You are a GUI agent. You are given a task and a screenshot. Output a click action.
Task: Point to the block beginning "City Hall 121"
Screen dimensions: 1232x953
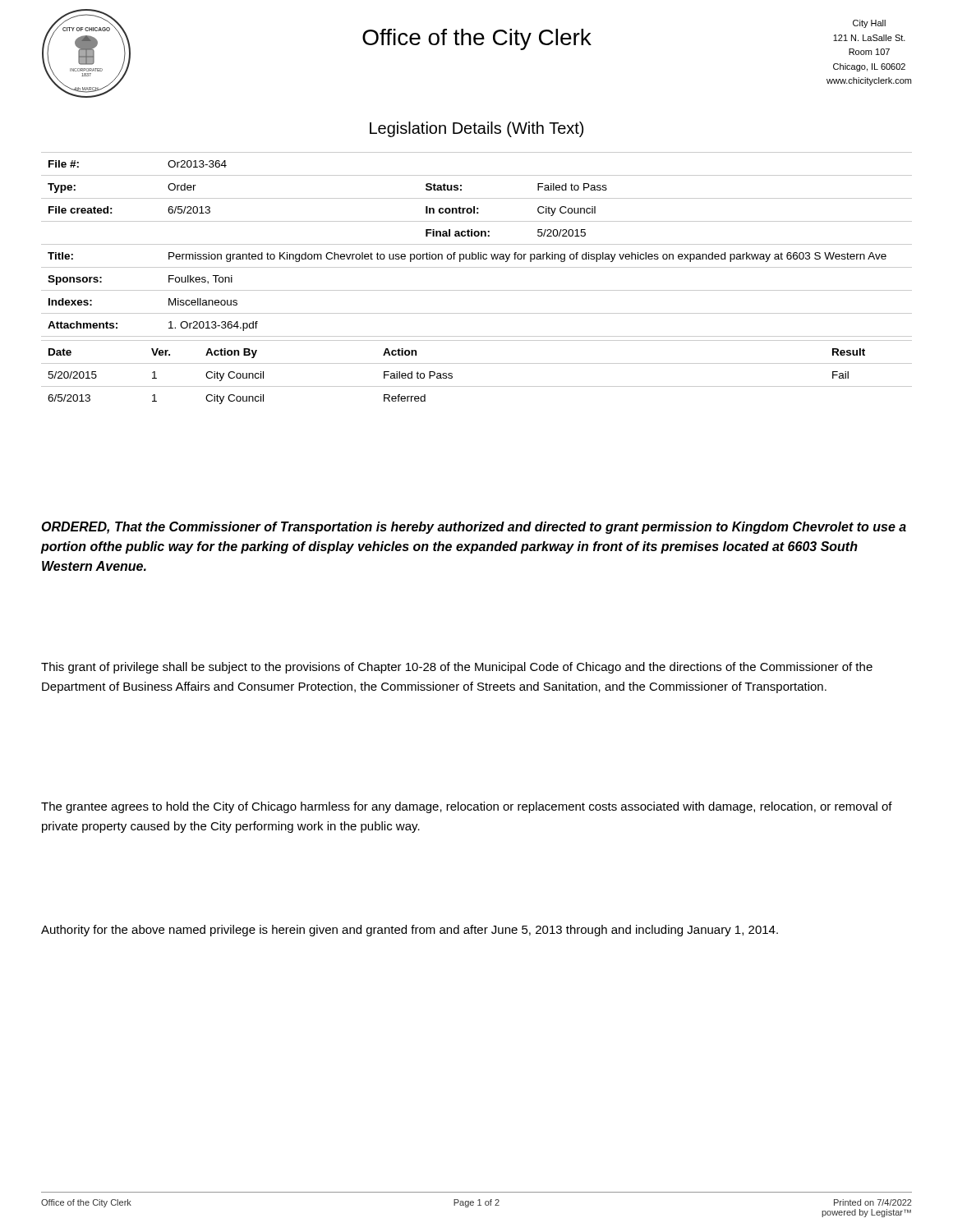869,52
